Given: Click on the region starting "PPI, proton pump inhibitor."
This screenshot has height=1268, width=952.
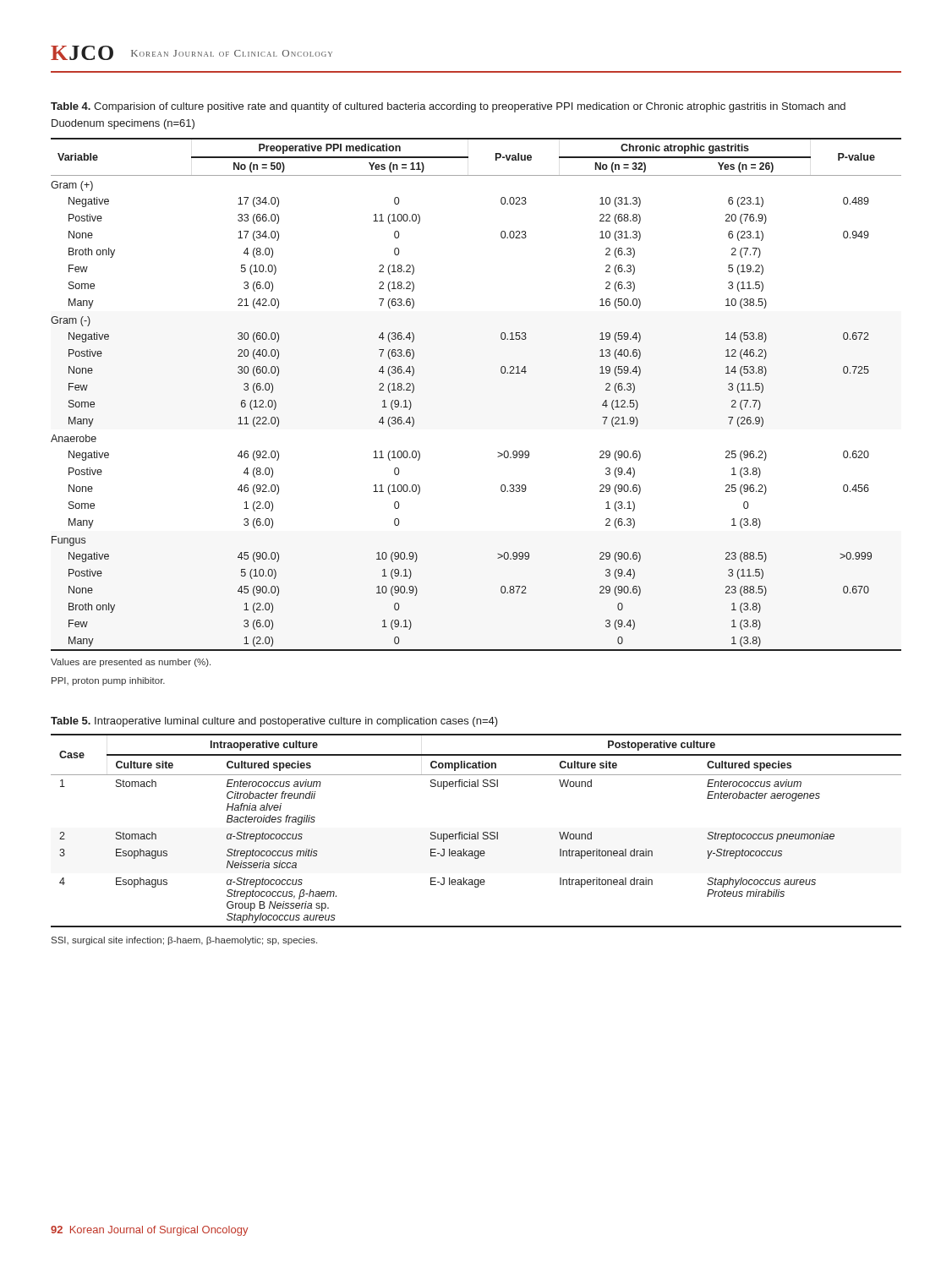Looking at the screenshot, I should pyautogui.click(x=108, y=681).
